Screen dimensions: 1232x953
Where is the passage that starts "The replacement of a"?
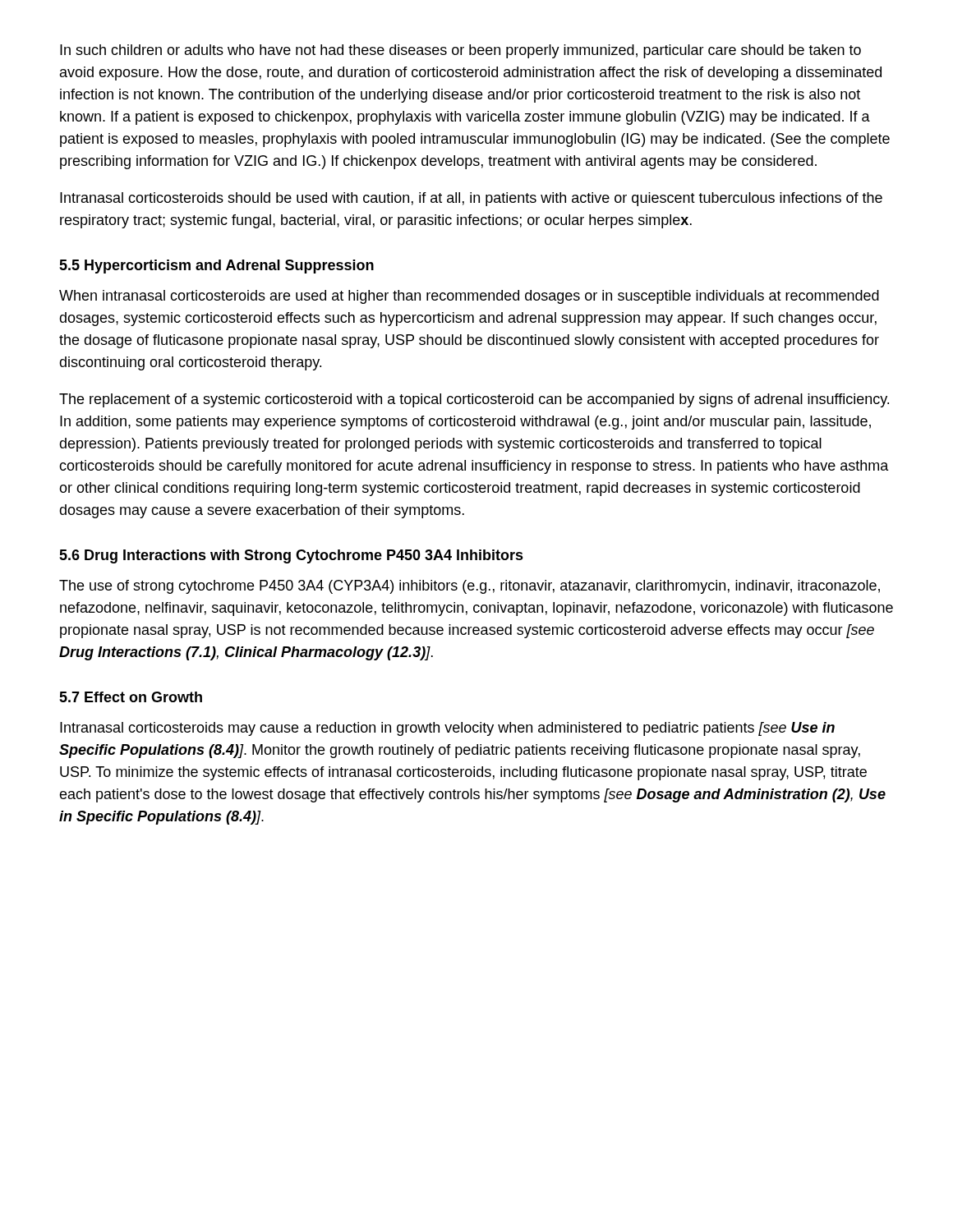(x=475, y=455)
